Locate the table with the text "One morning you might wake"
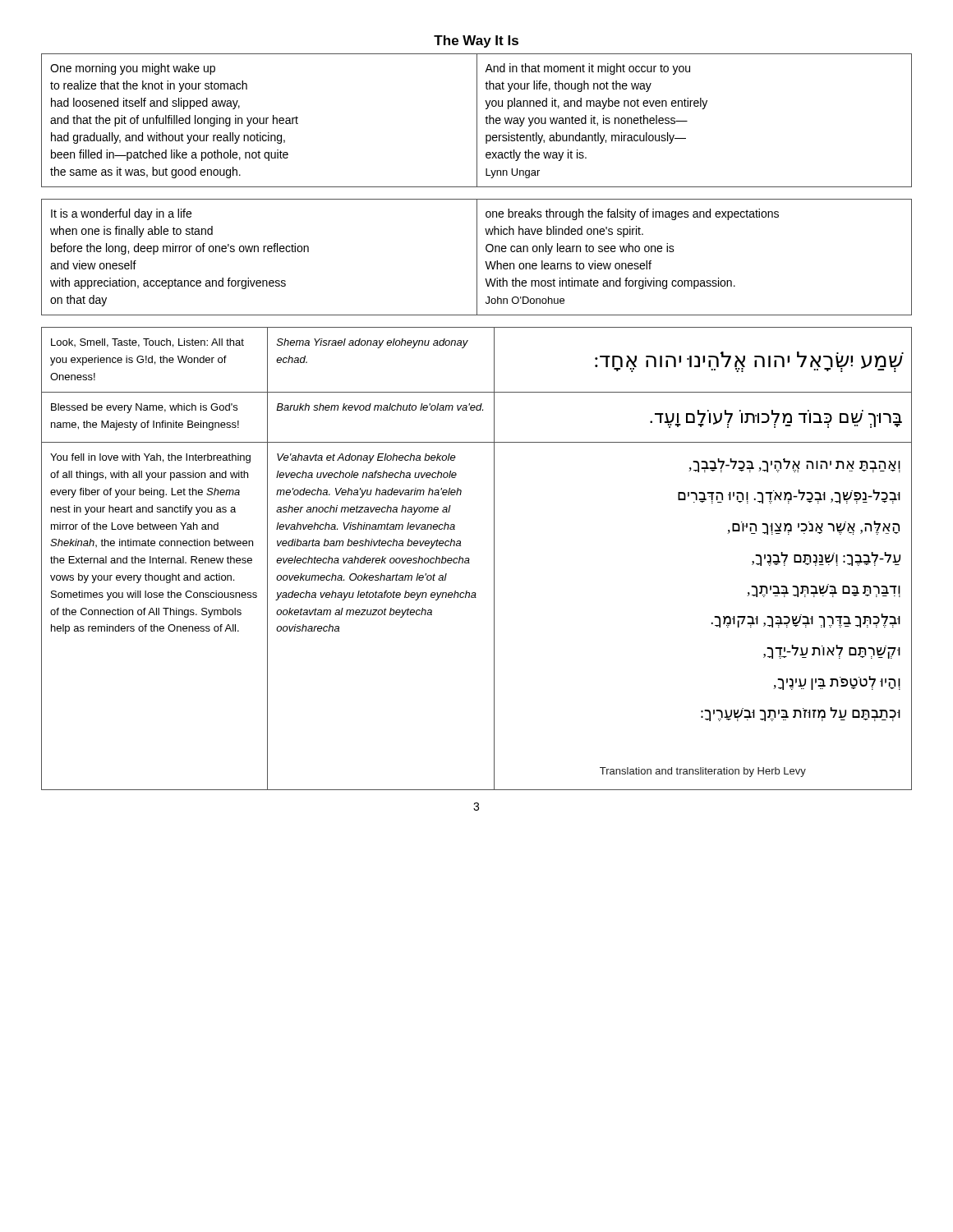953x1232 pixels. (476, 120)
